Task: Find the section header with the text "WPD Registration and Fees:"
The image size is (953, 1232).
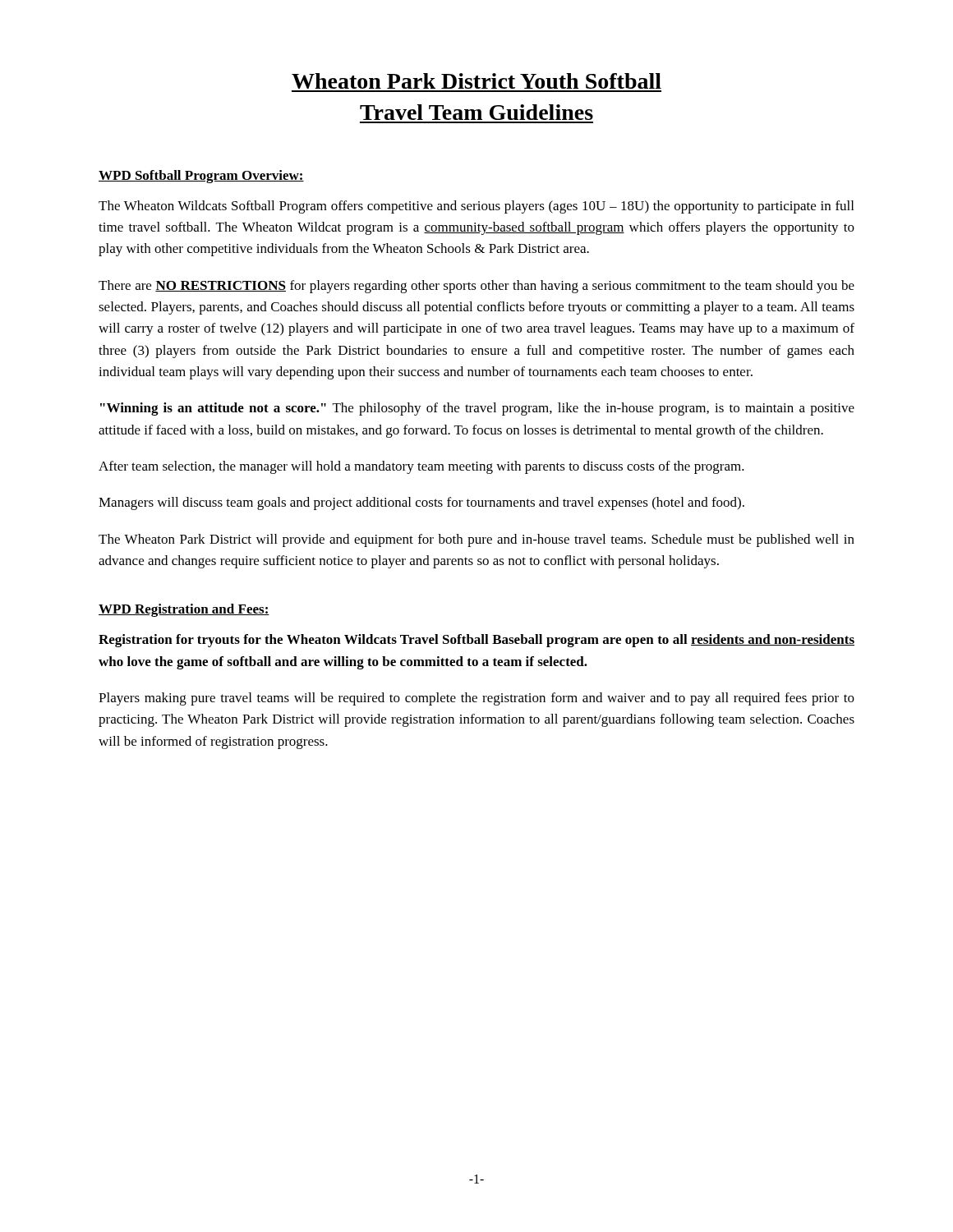Action: point(184,609)
